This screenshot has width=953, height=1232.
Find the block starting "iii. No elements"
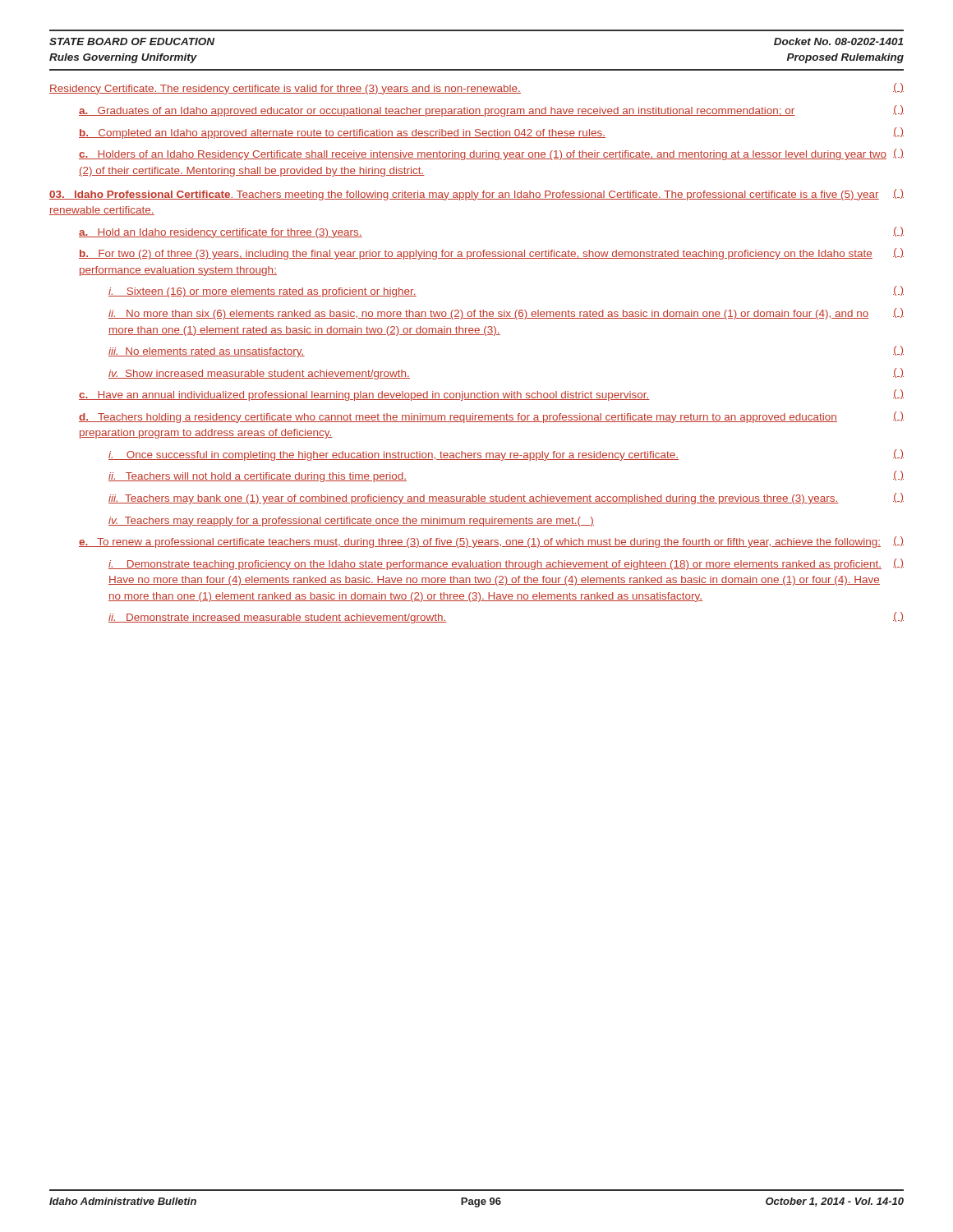[x=207, y=352]
